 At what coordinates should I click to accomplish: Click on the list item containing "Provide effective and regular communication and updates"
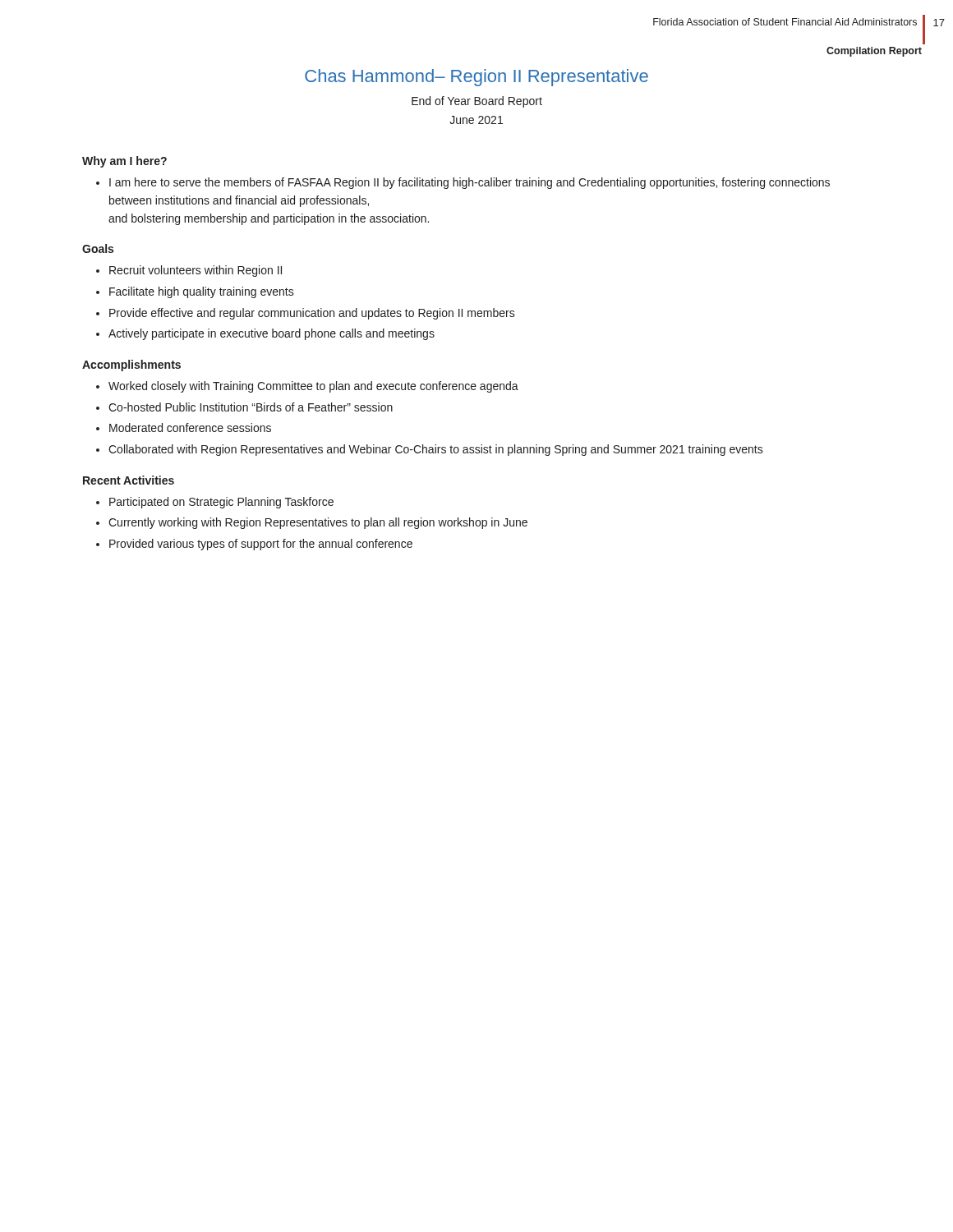click(x=312, y=313)
